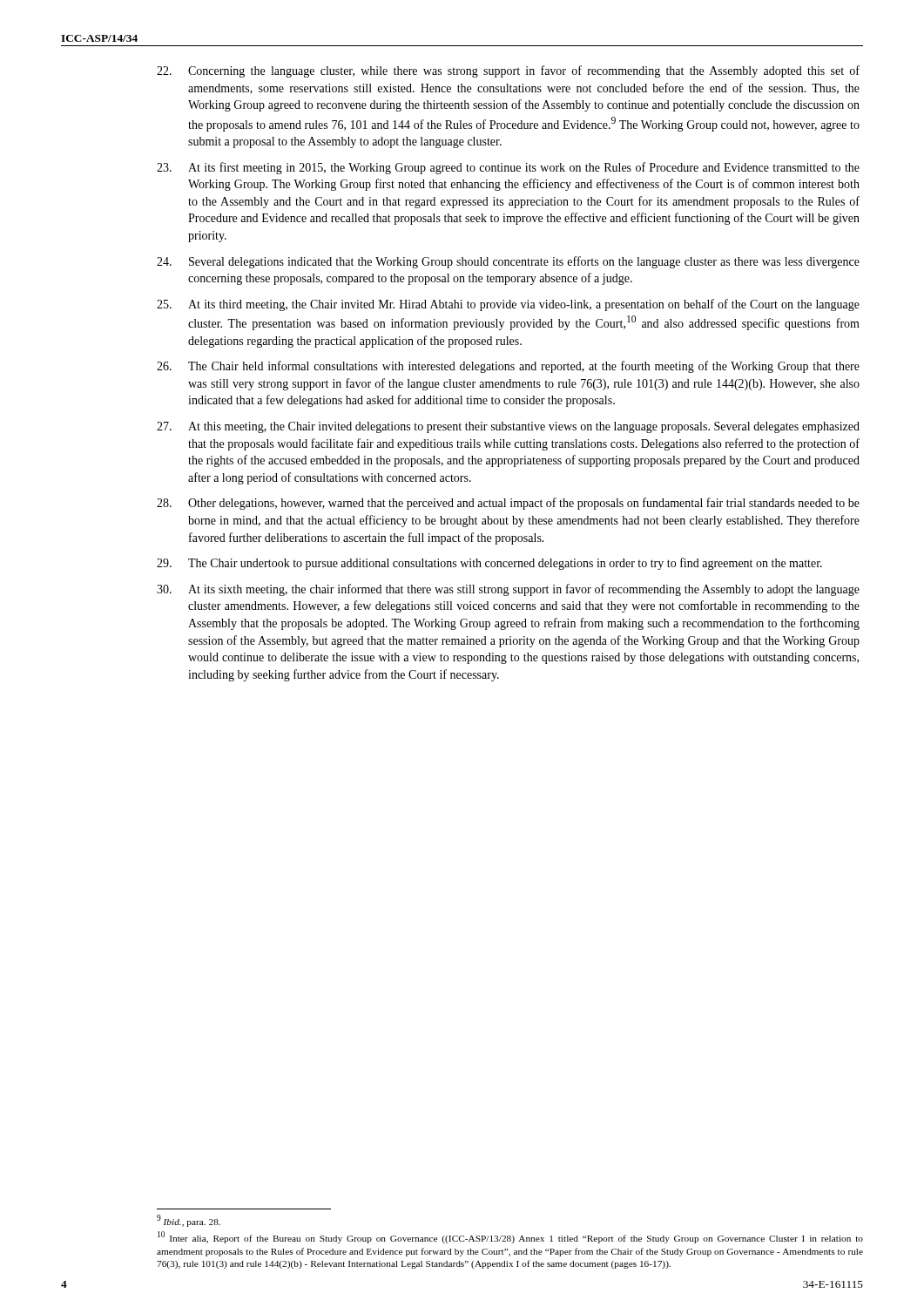Point to the block starting "At this meeting, the Chair invited delegations to"
The height and width of the screenshot is (1307, 924).
coord(508,452)
